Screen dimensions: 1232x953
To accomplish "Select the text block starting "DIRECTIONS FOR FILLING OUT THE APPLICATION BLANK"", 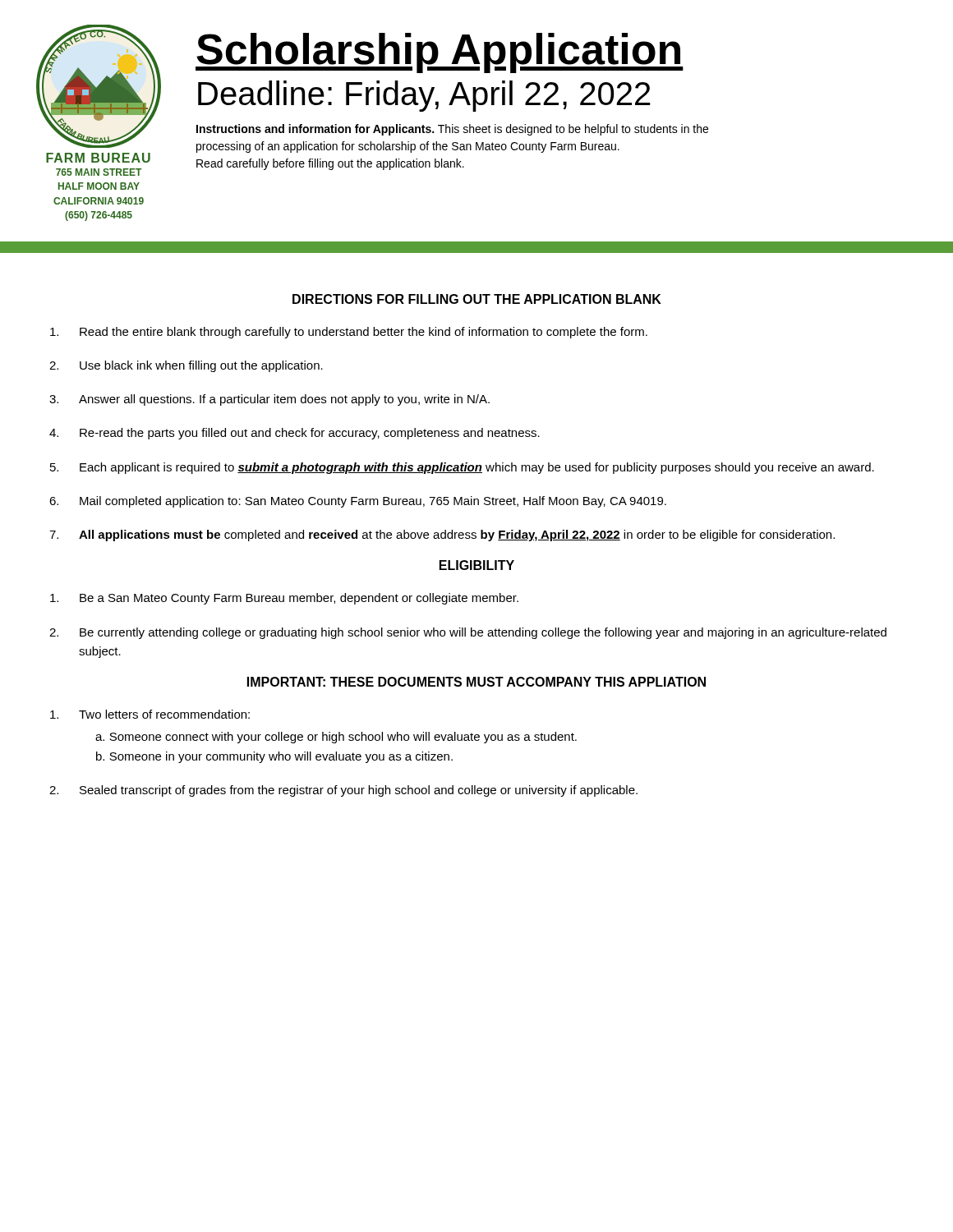I will pyautogui.click(x=476, y=299).
